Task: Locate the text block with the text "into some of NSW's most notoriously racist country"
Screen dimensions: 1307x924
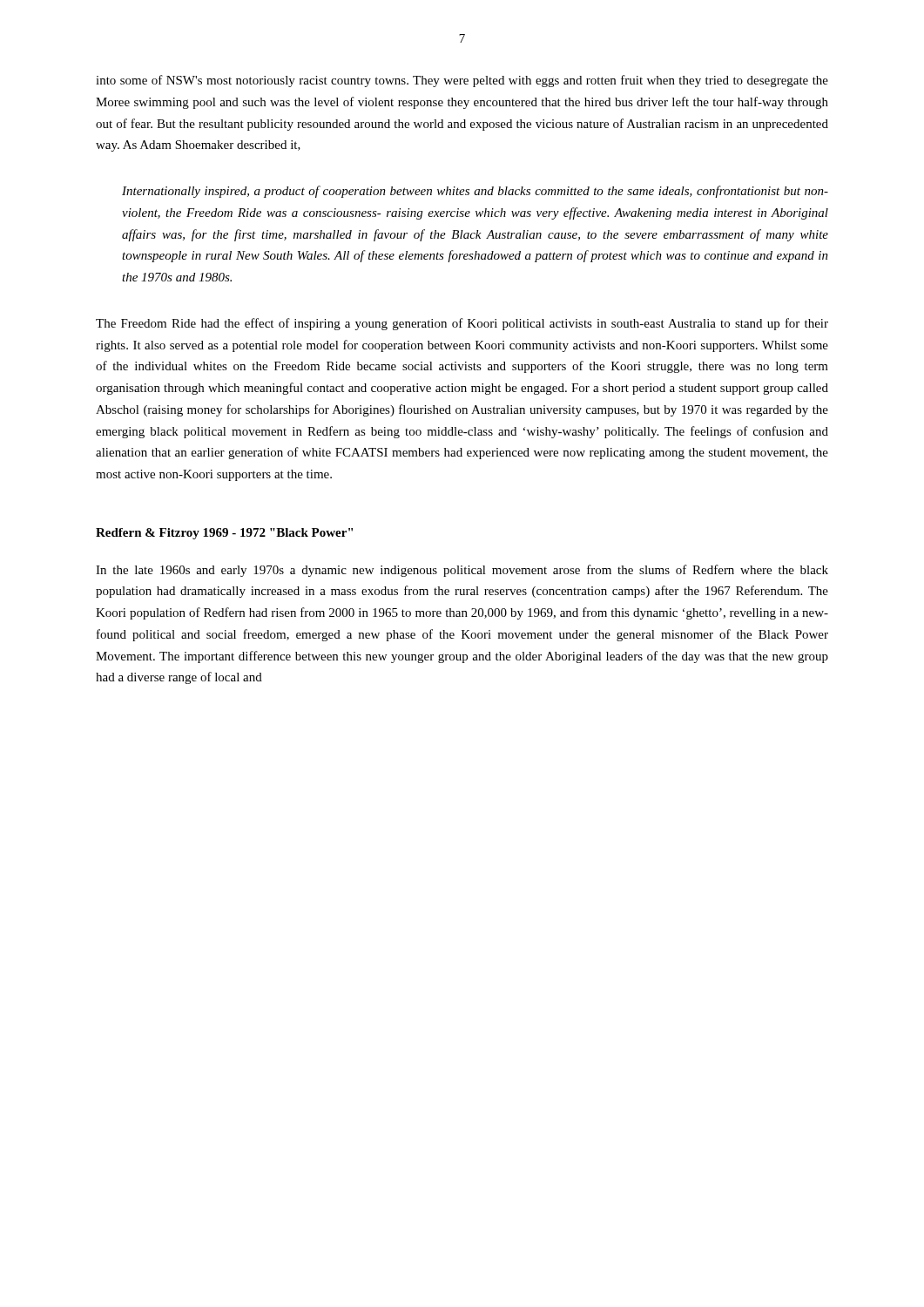Action: (462, 113)
